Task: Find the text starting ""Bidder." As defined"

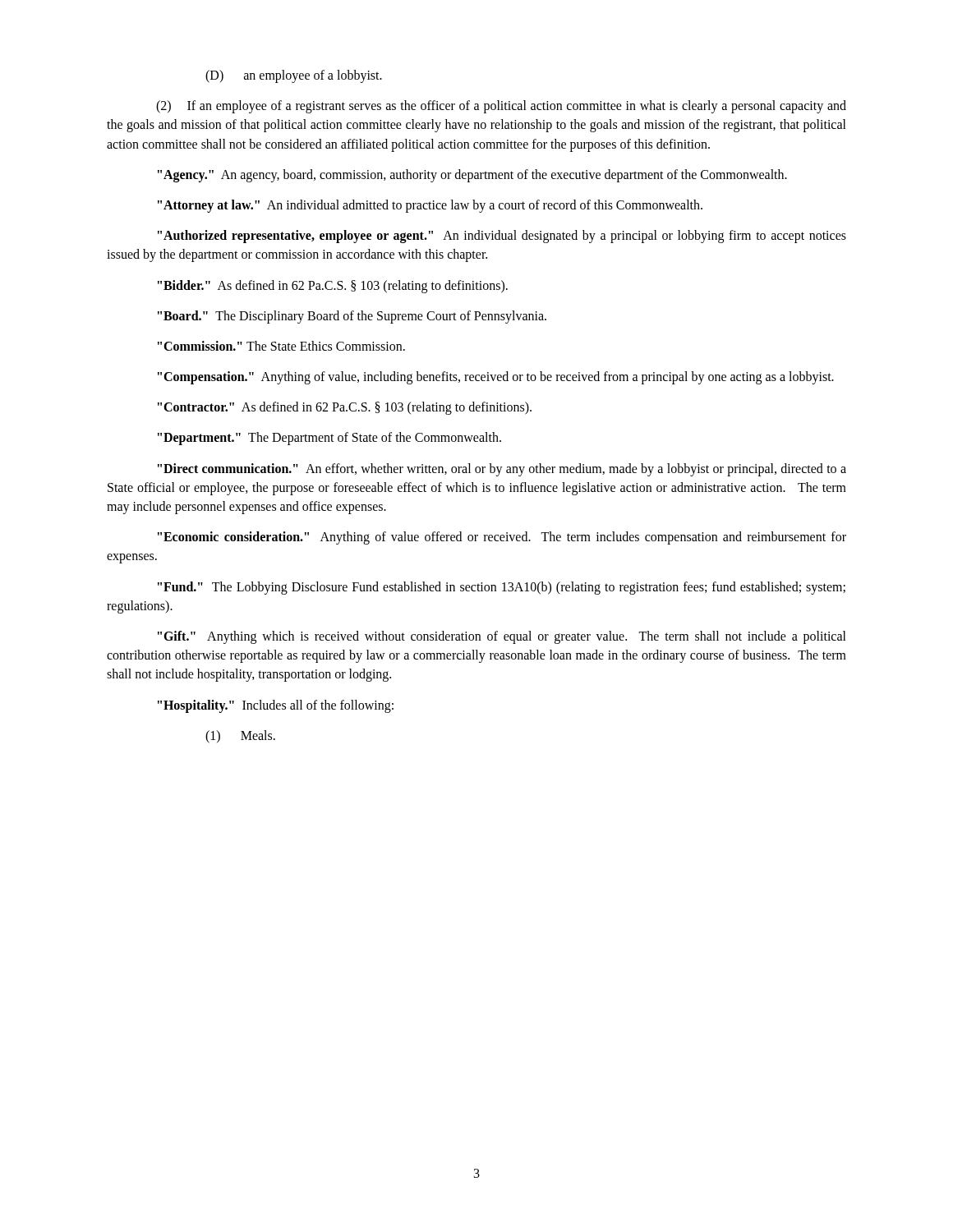Action: tap(332, 285)
